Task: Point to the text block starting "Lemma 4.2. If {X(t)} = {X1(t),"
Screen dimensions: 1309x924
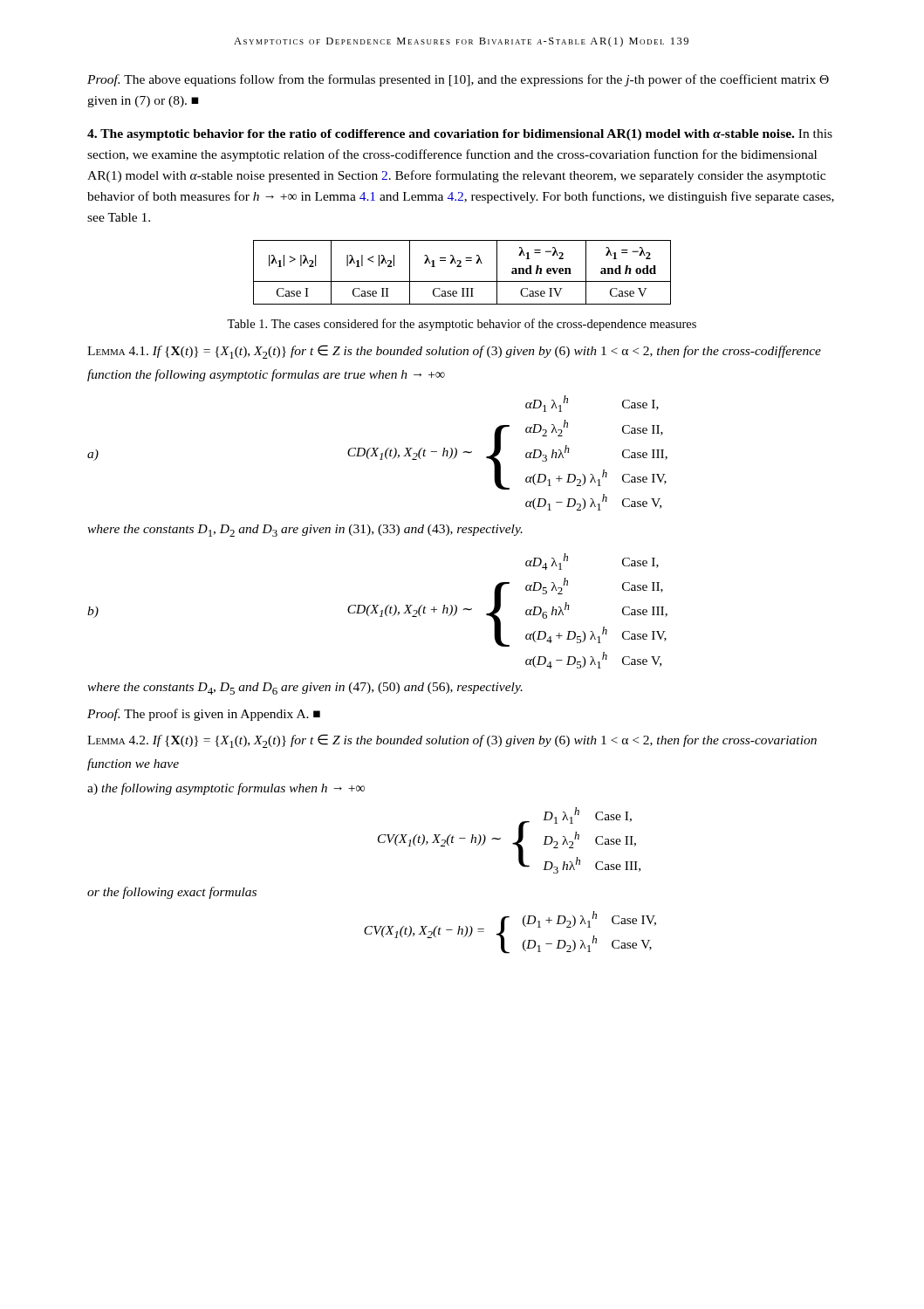Action: pos(452,751)
